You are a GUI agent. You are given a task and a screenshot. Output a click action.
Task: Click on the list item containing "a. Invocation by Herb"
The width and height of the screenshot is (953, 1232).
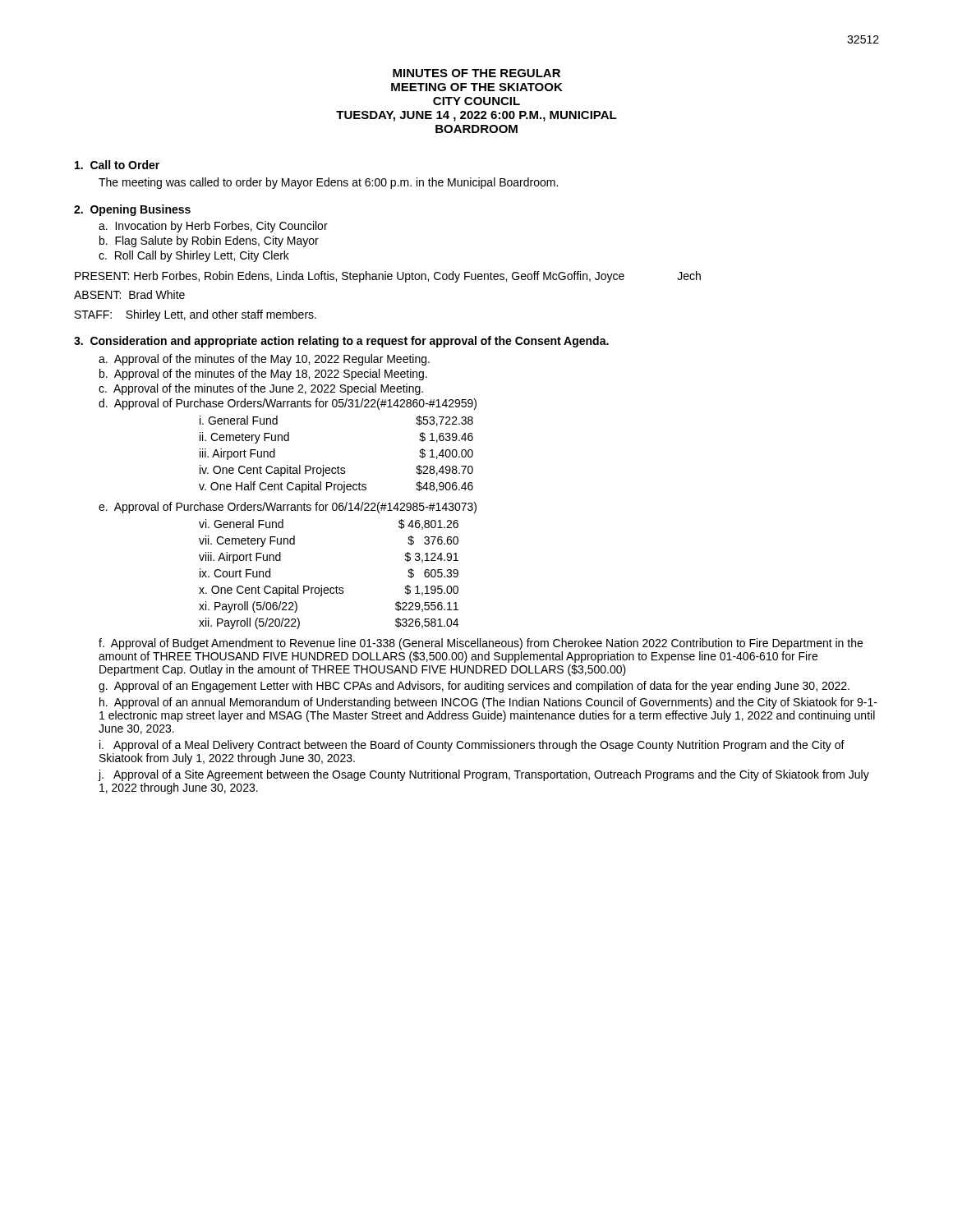click(x=213, y=226)
